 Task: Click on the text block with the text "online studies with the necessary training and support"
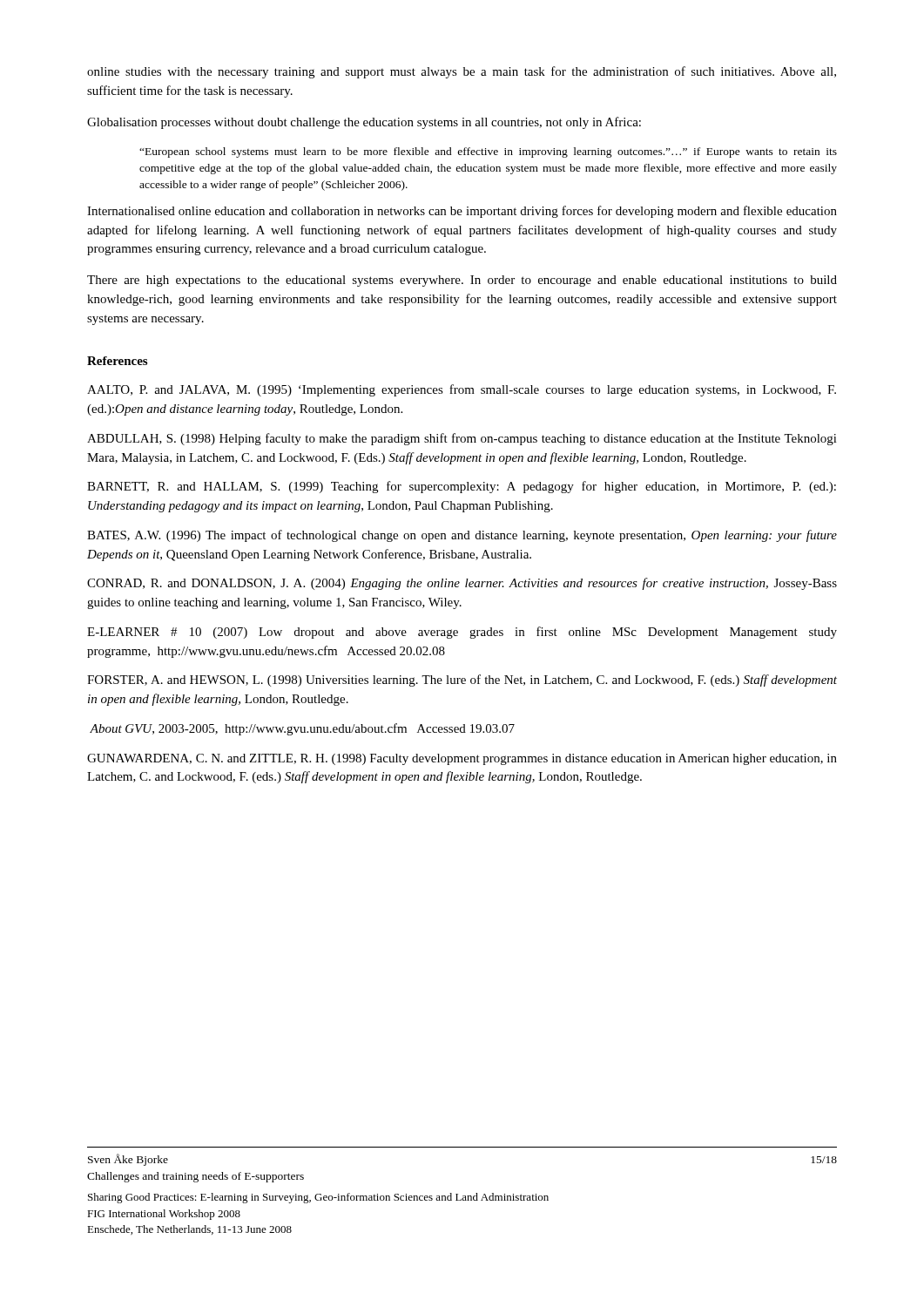pyautogui.click(x=462, y=81)
